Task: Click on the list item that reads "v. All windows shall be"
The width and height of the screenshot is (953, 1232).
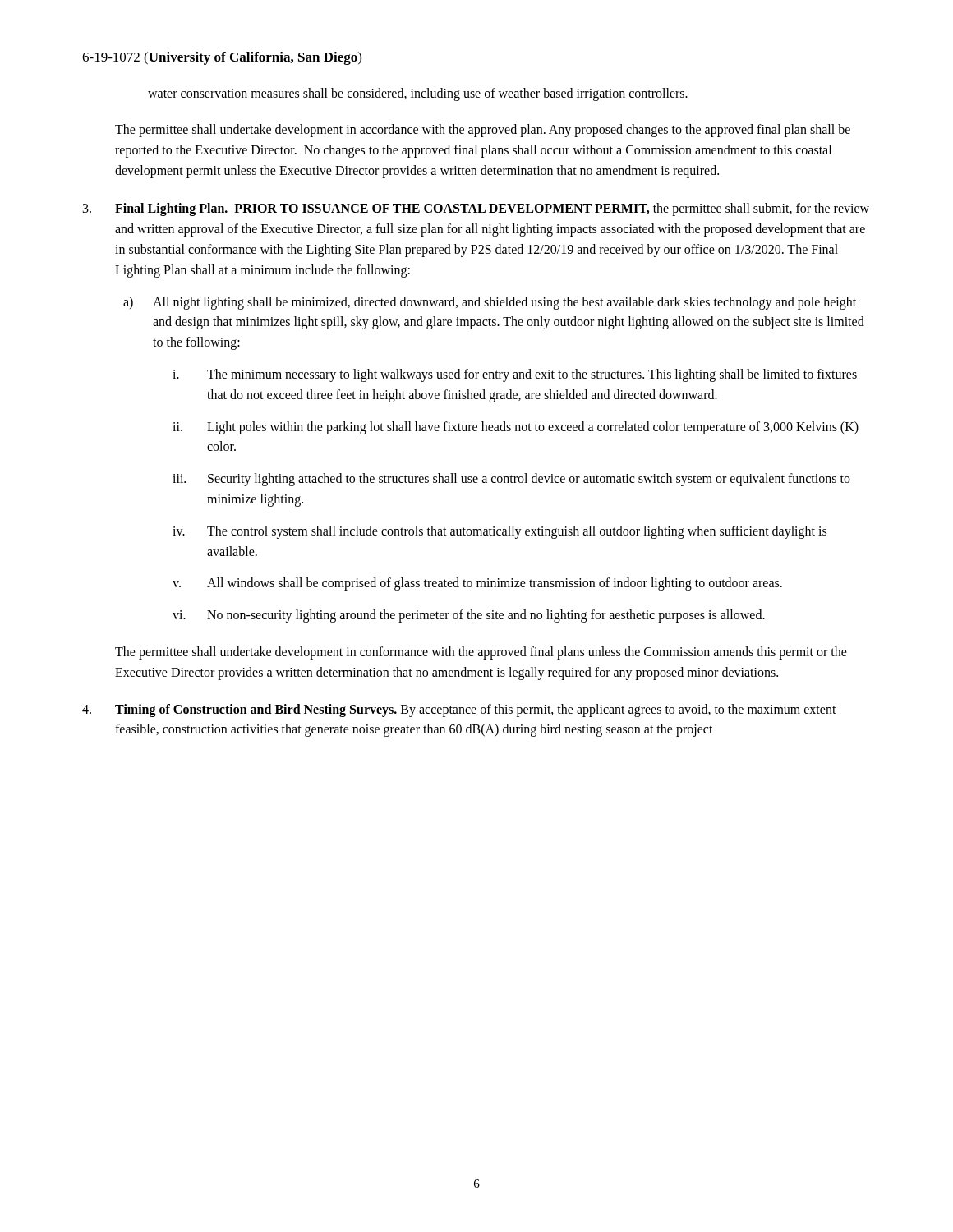Action: pos(522,584)
